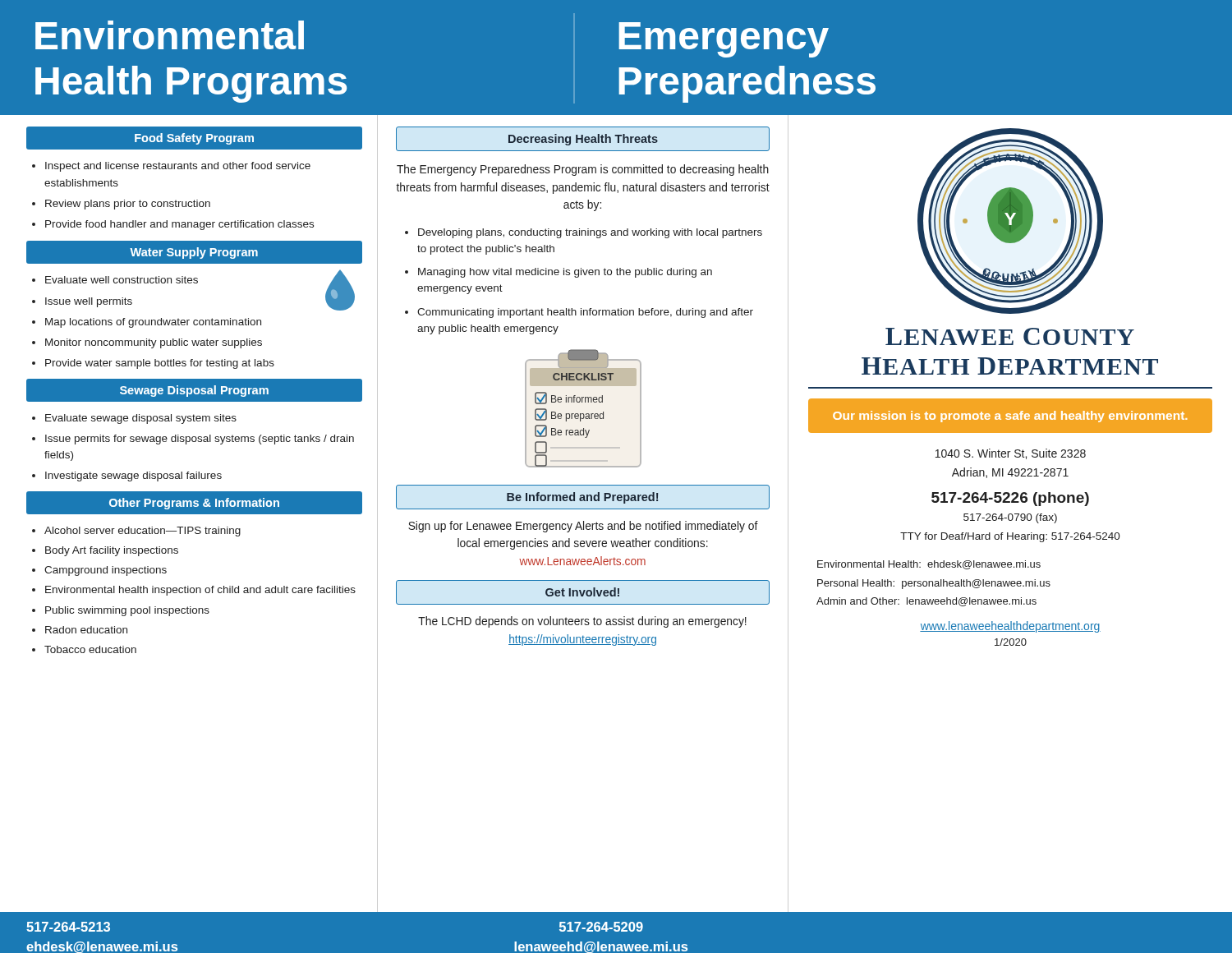Find "Monitor noncommunity public water supplies" on this page
The height and width of the screenshot is (953, 1232).
(153, 342)
